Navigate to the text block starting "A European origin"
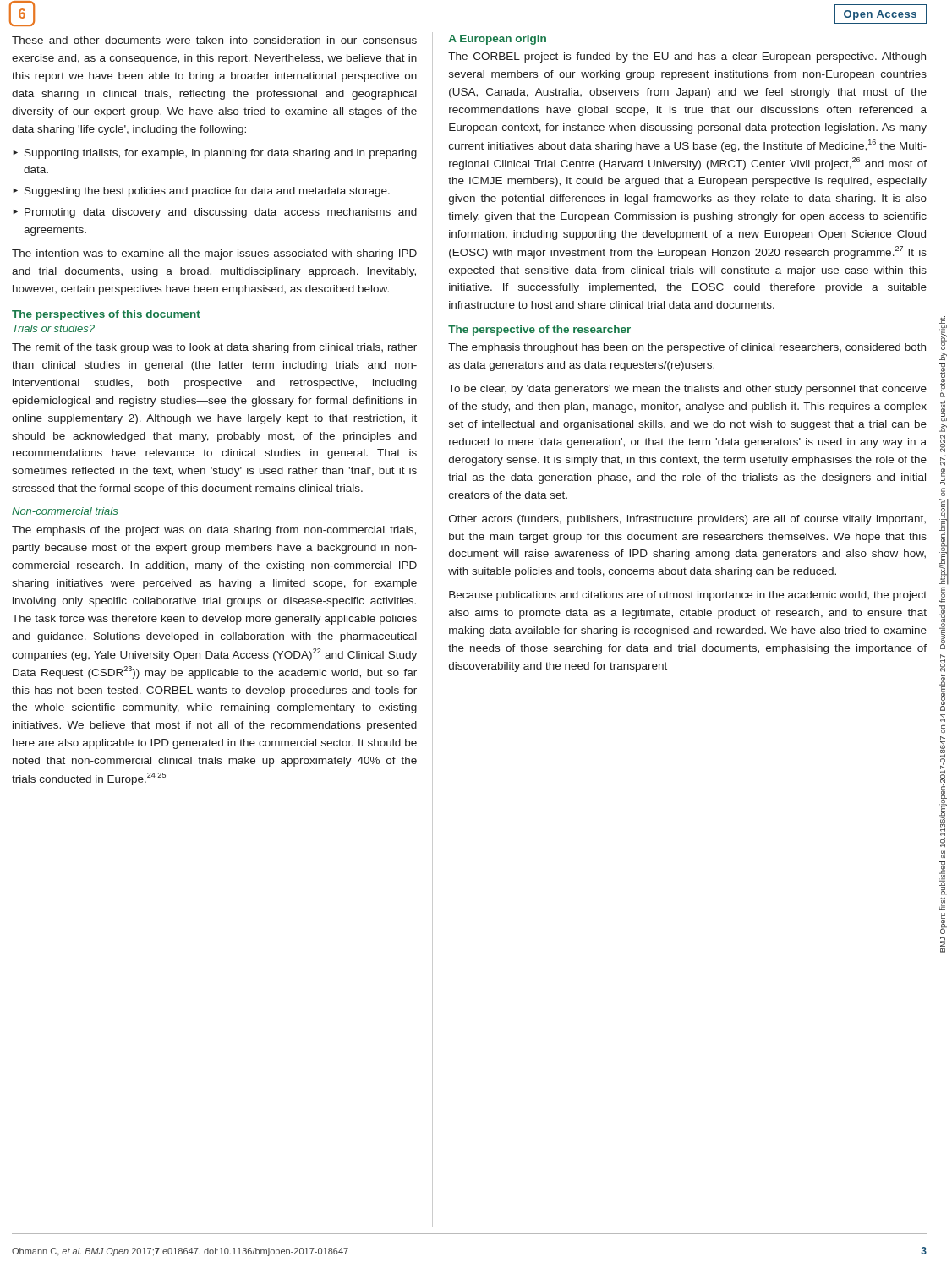The width and height of the screenshot is (952, 1268). (x=498, y=38)
